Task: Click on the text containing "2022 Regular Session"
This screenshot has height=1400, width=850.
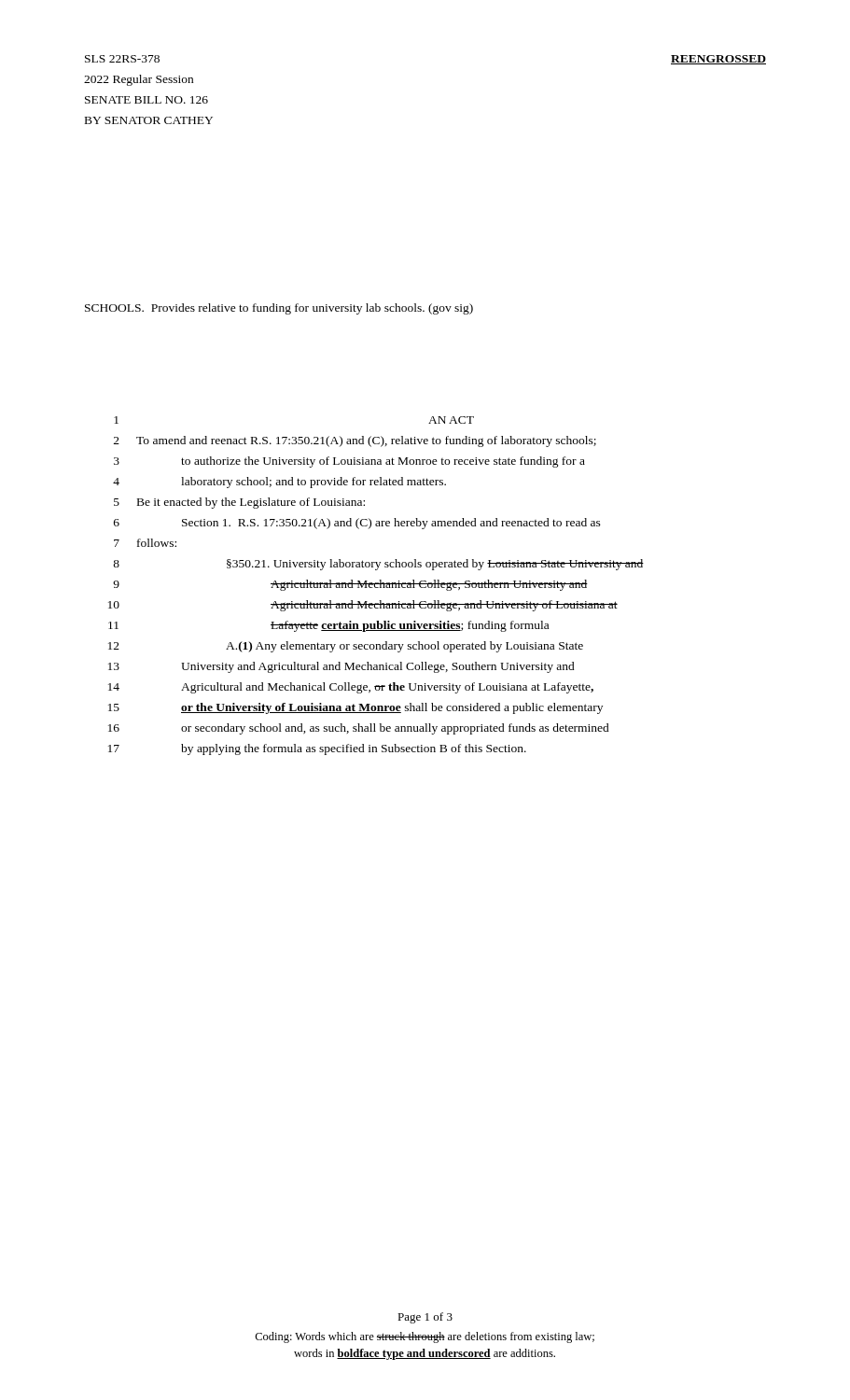Action: click(139, 79)
